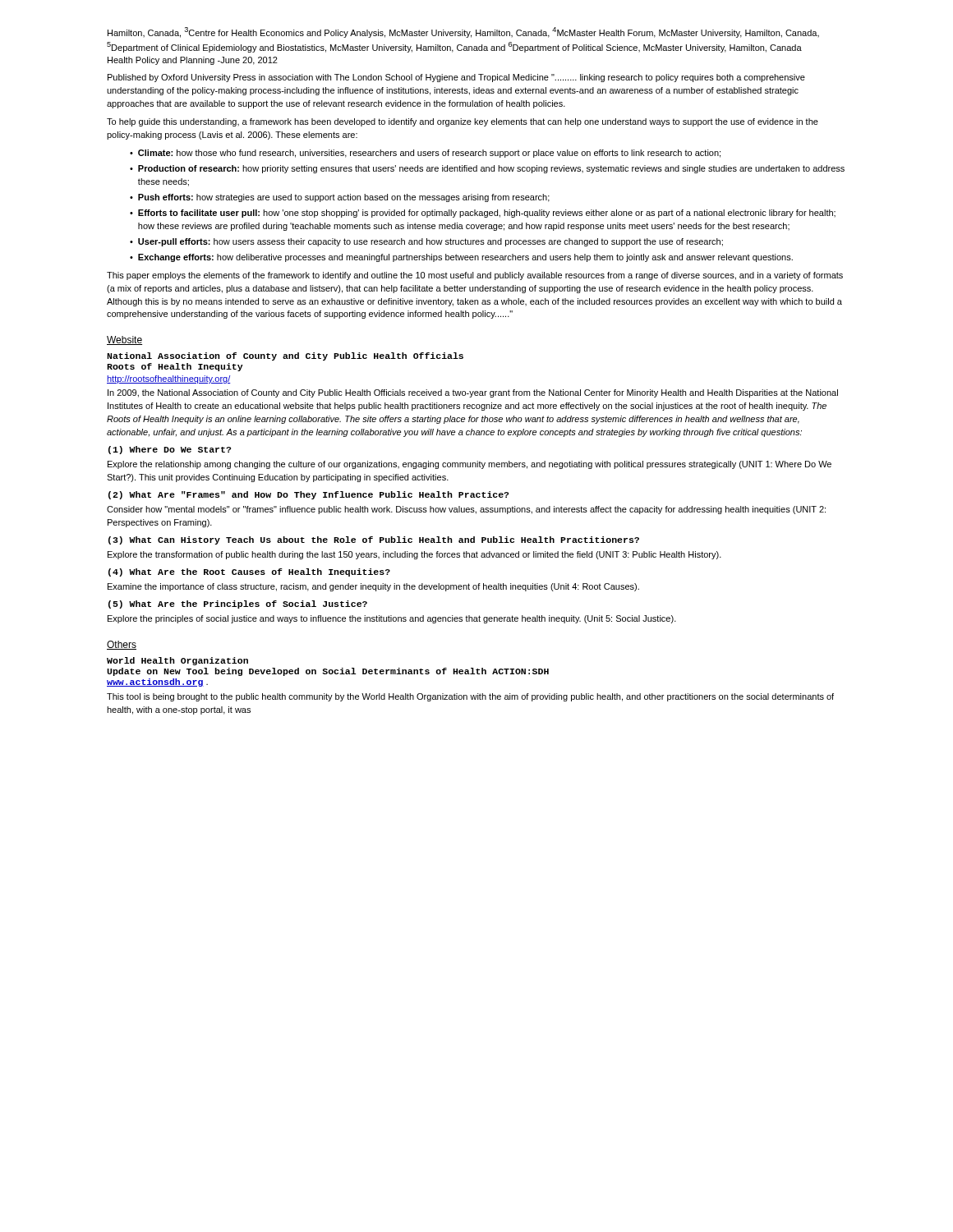Find the list item containing "•Exchange efforts: how deliberative processes"

462,258
